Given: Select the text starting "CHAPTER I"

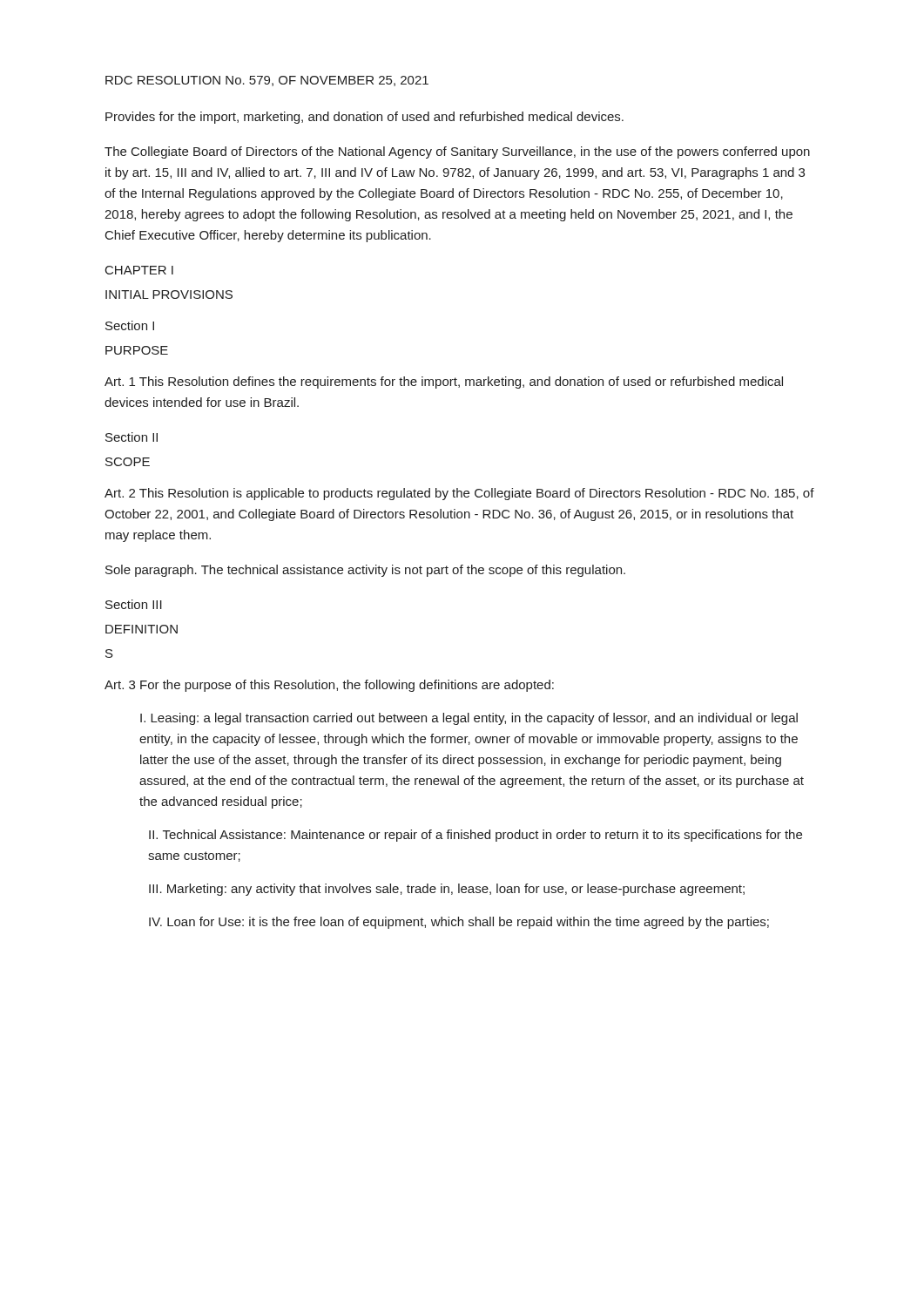Looking at the screenshot, I should coord(139,270).
